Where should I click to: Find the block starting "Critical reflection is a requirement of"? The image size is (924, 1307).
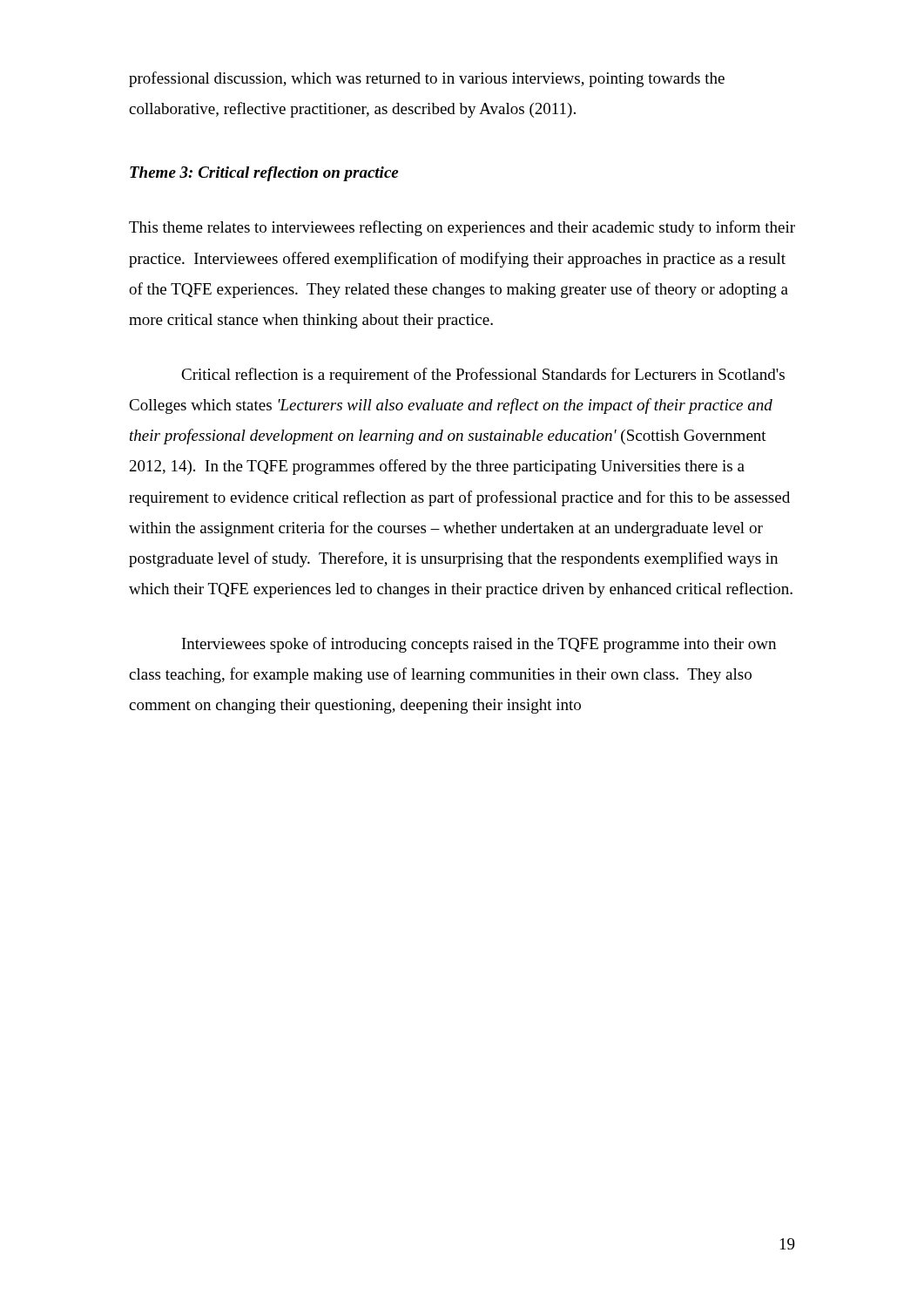(x=461, y=481)
